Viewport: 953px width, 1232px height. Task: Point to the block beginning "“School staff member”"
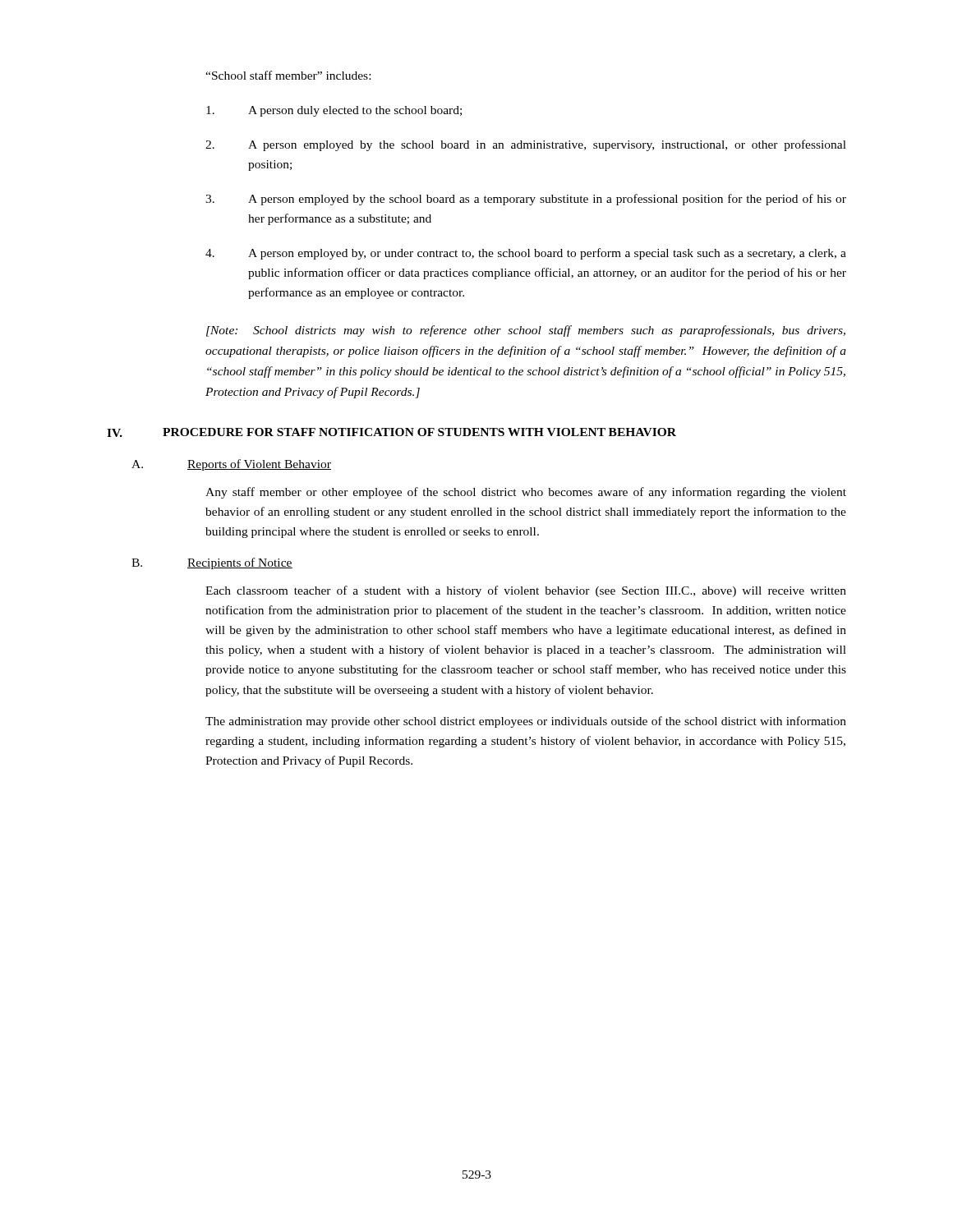[x=289, y=75]
